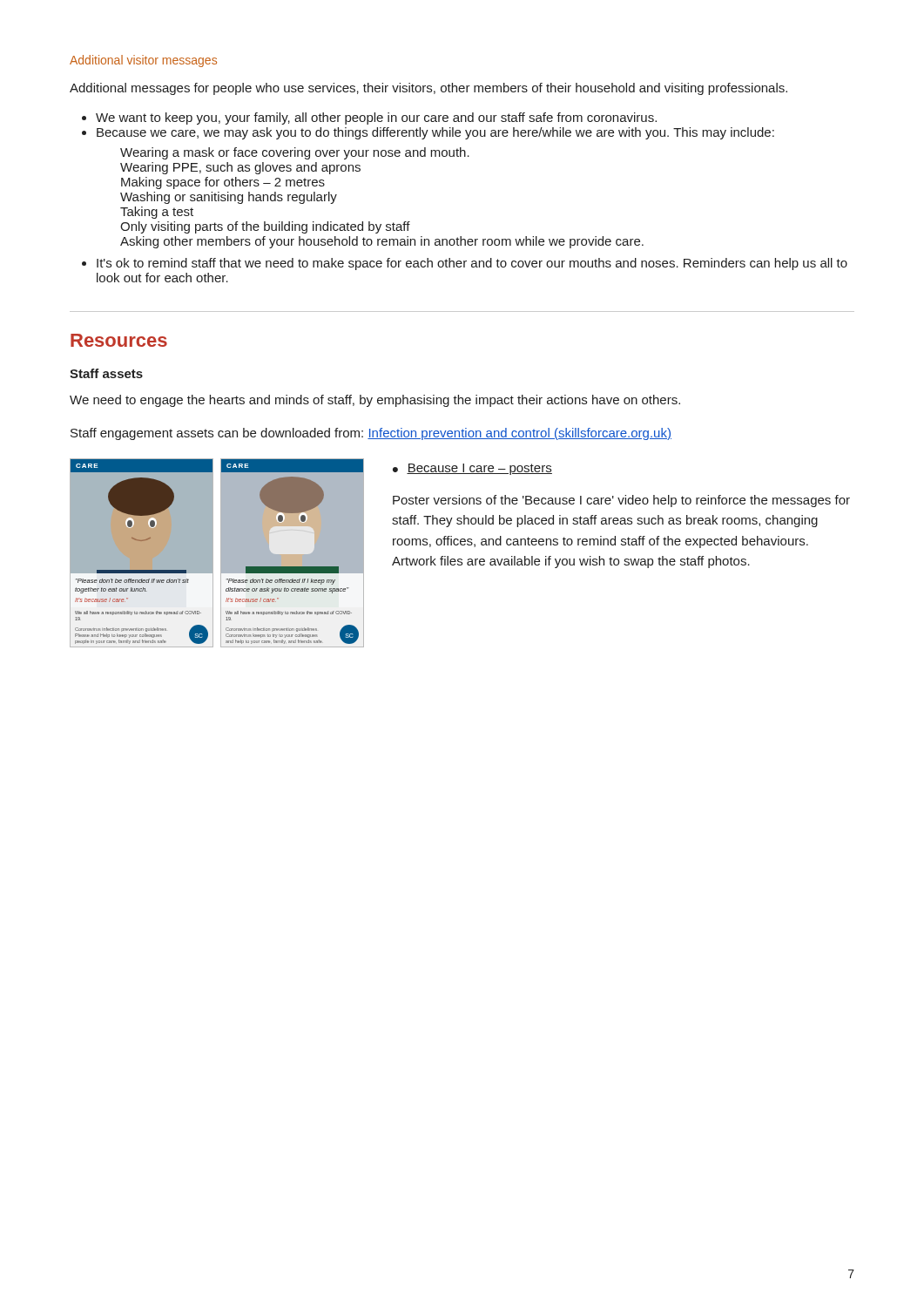Where does it say "Wearing PPE, such as gloves and aprons"?
Screen dimensions: 1307x924
(240, 168)
